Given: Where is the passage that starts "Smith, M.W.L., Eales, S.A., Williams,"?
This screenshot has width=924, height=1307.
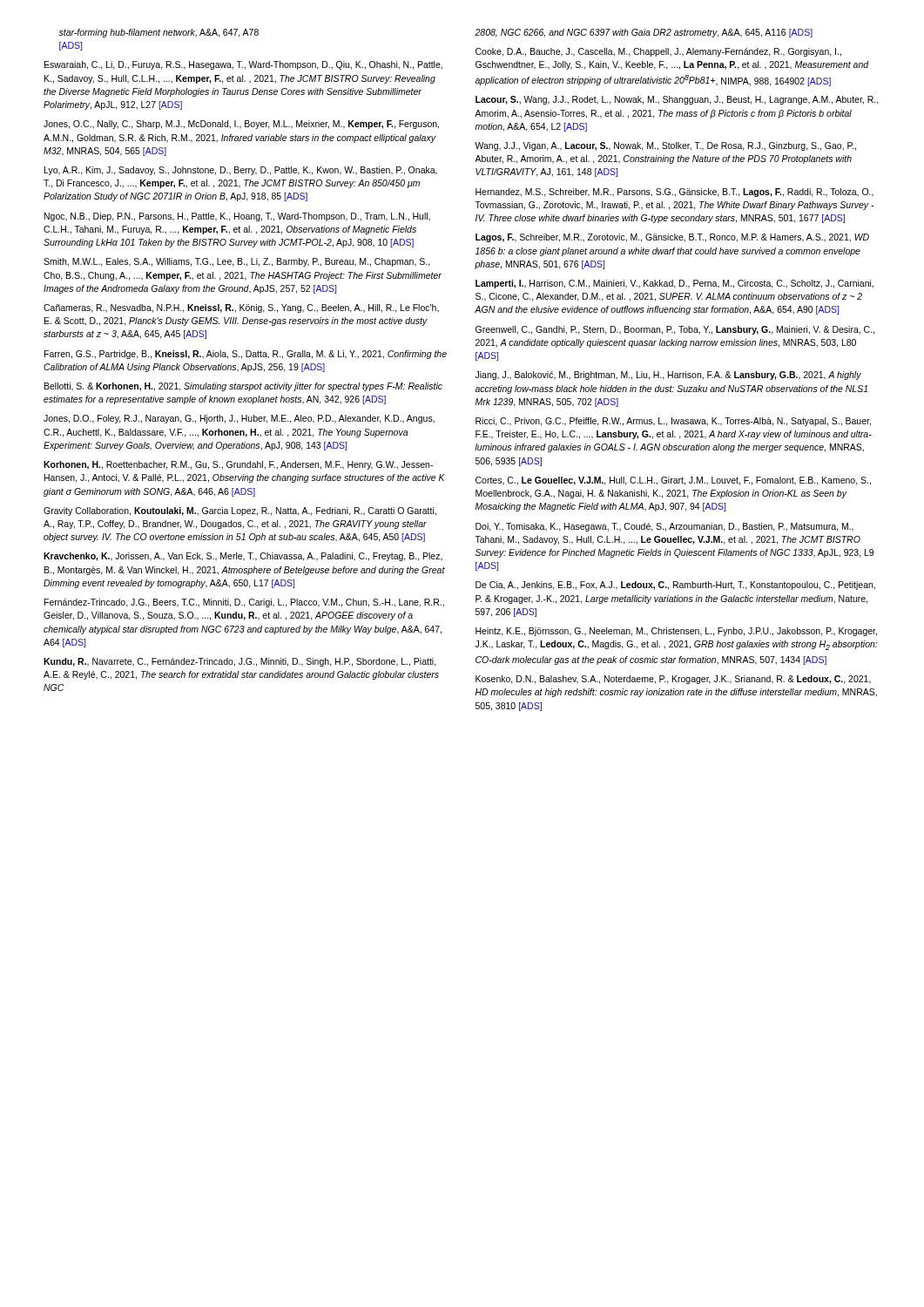Looking at the screenshot, I should click(242, 275).
